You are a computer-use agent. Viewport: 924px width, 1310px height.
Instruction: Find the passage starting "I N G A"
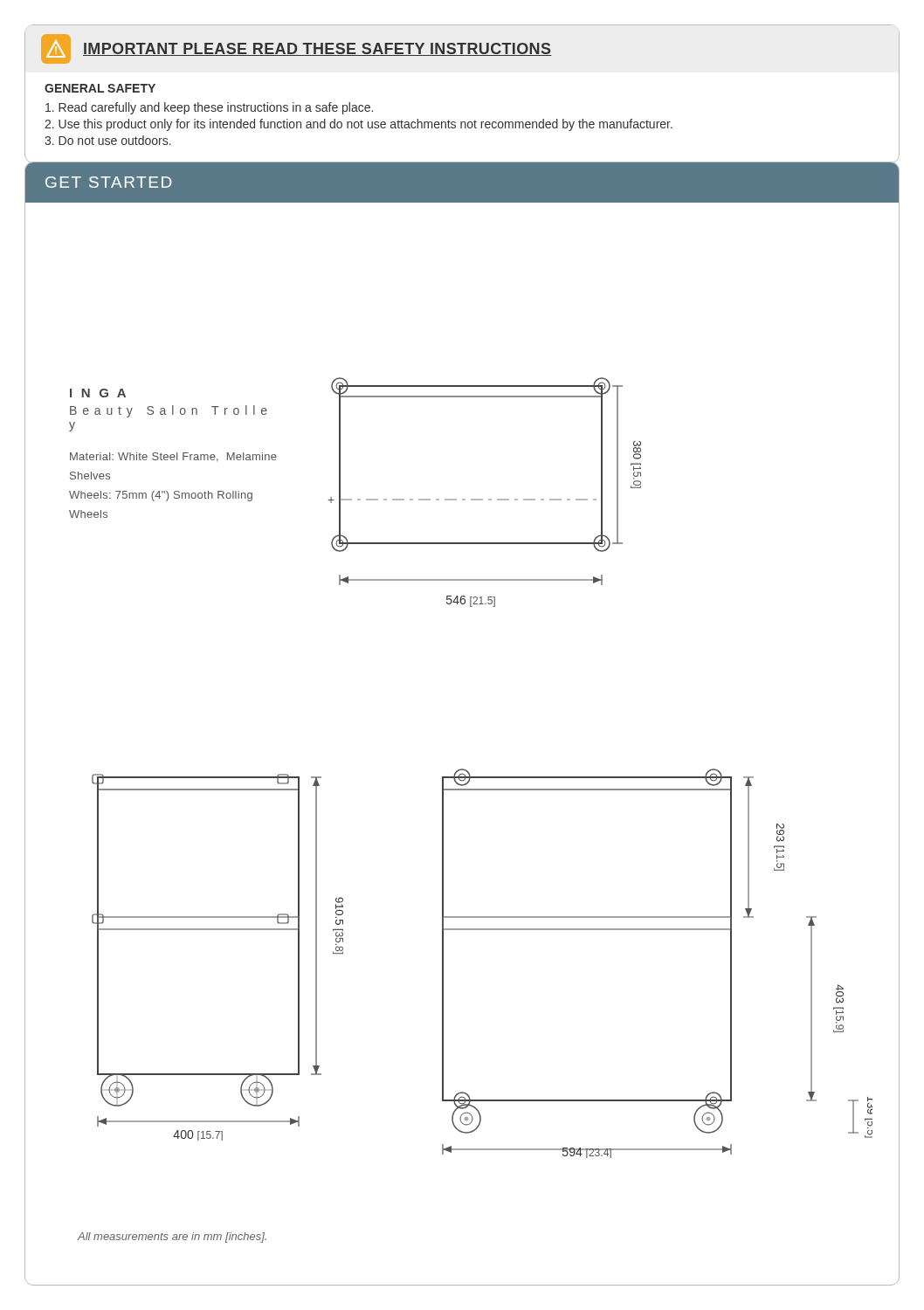coord(99,393)
